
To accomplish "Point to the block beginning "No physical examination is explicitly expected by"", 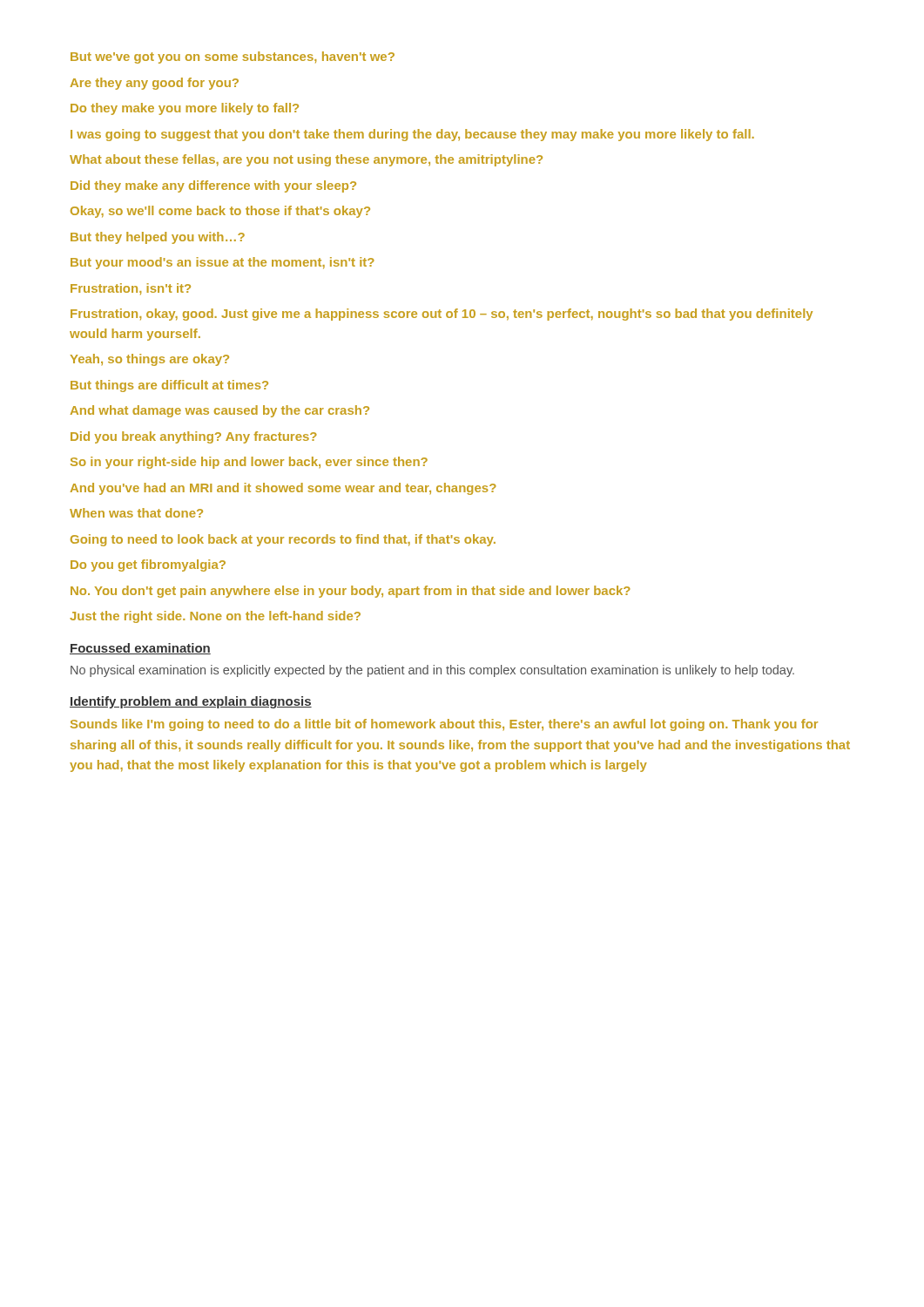I will 462,670.
